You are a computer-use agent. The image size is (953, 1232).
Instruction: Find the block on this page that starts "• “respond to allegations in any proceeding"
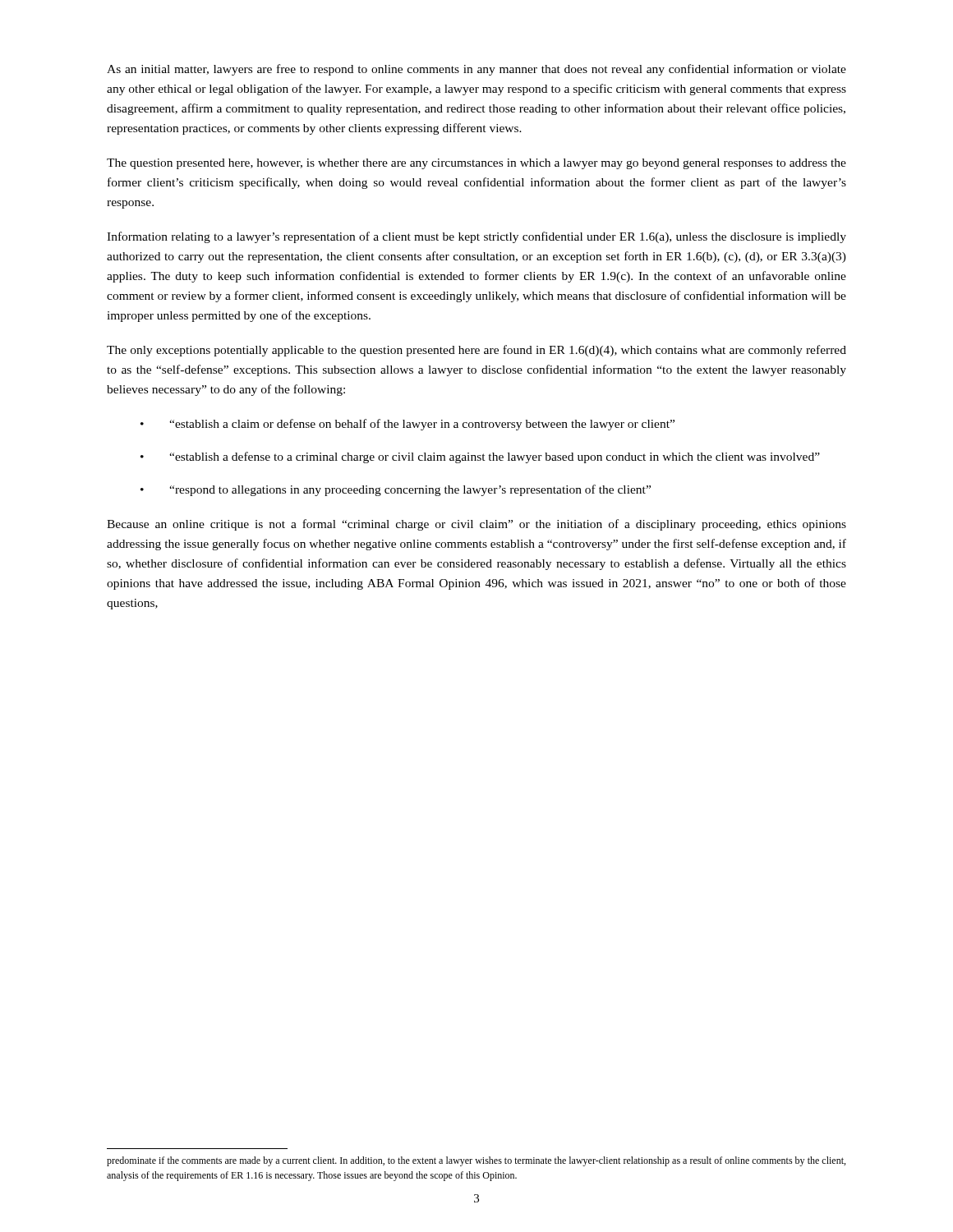click(x=493, y=490)
